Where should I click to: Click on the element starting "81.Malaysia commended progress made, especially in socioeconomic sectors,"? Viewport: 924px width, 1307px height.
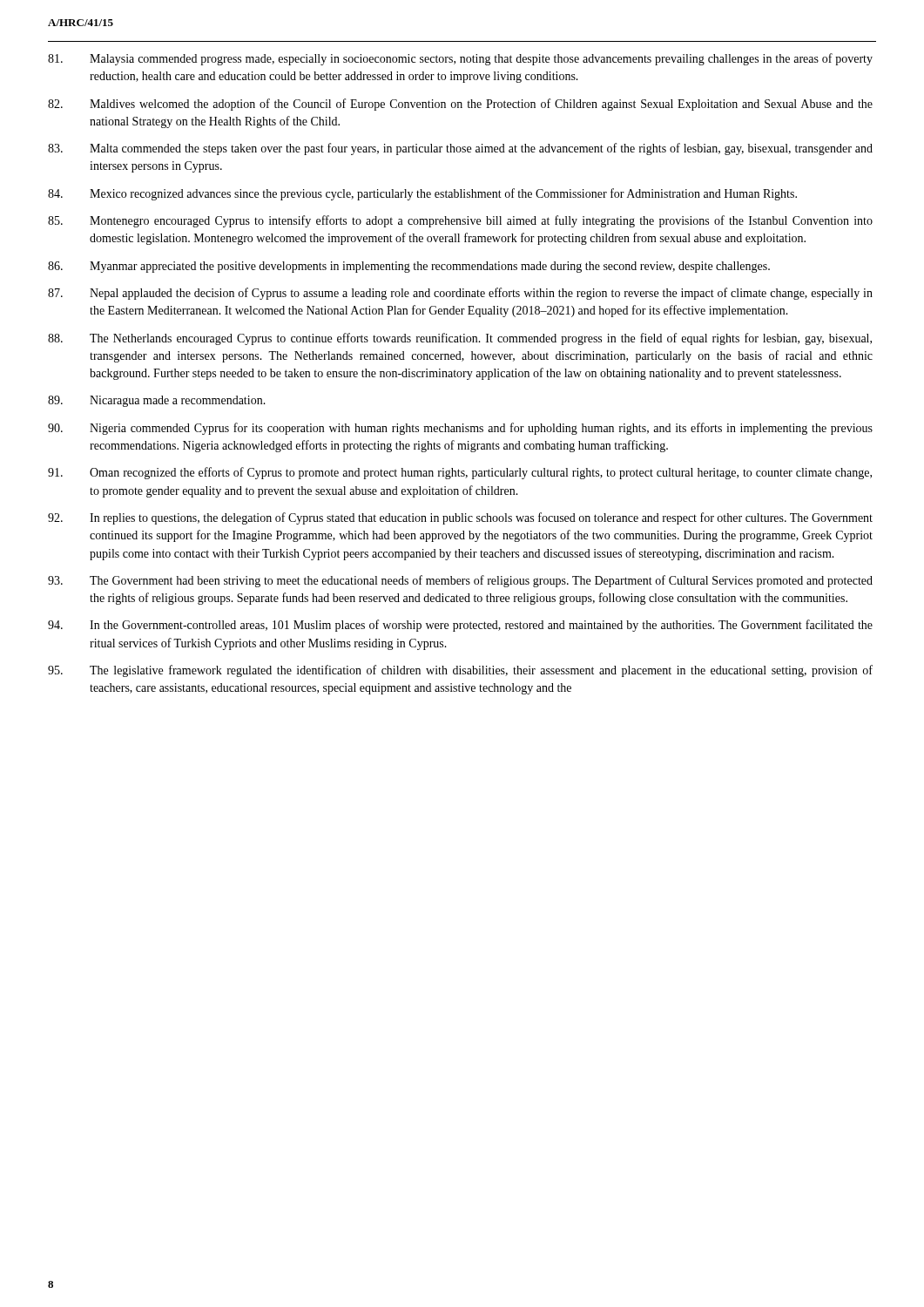[460, 68]
